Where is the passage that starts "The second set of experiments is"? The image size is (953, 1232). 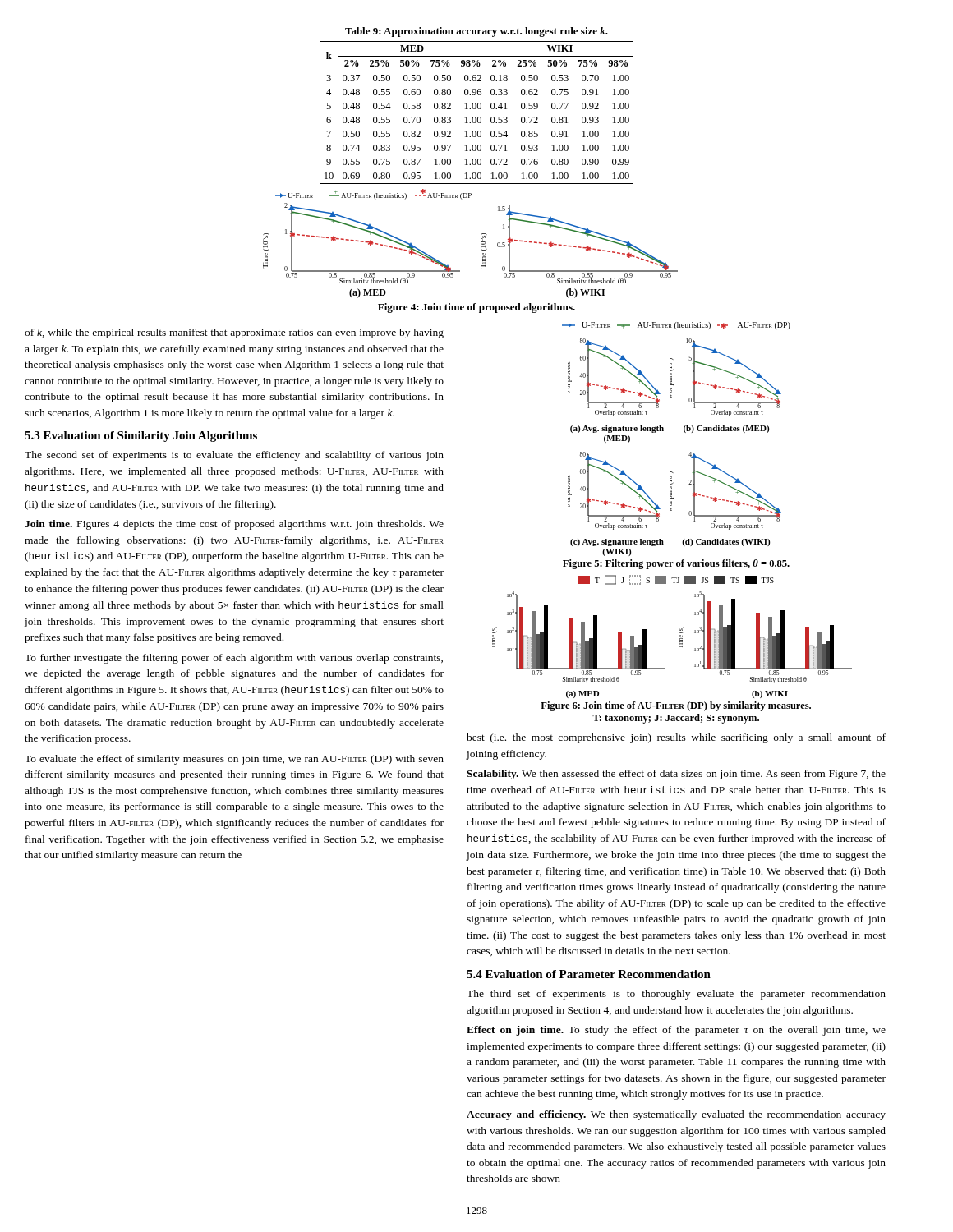click(x=234, y=479)
